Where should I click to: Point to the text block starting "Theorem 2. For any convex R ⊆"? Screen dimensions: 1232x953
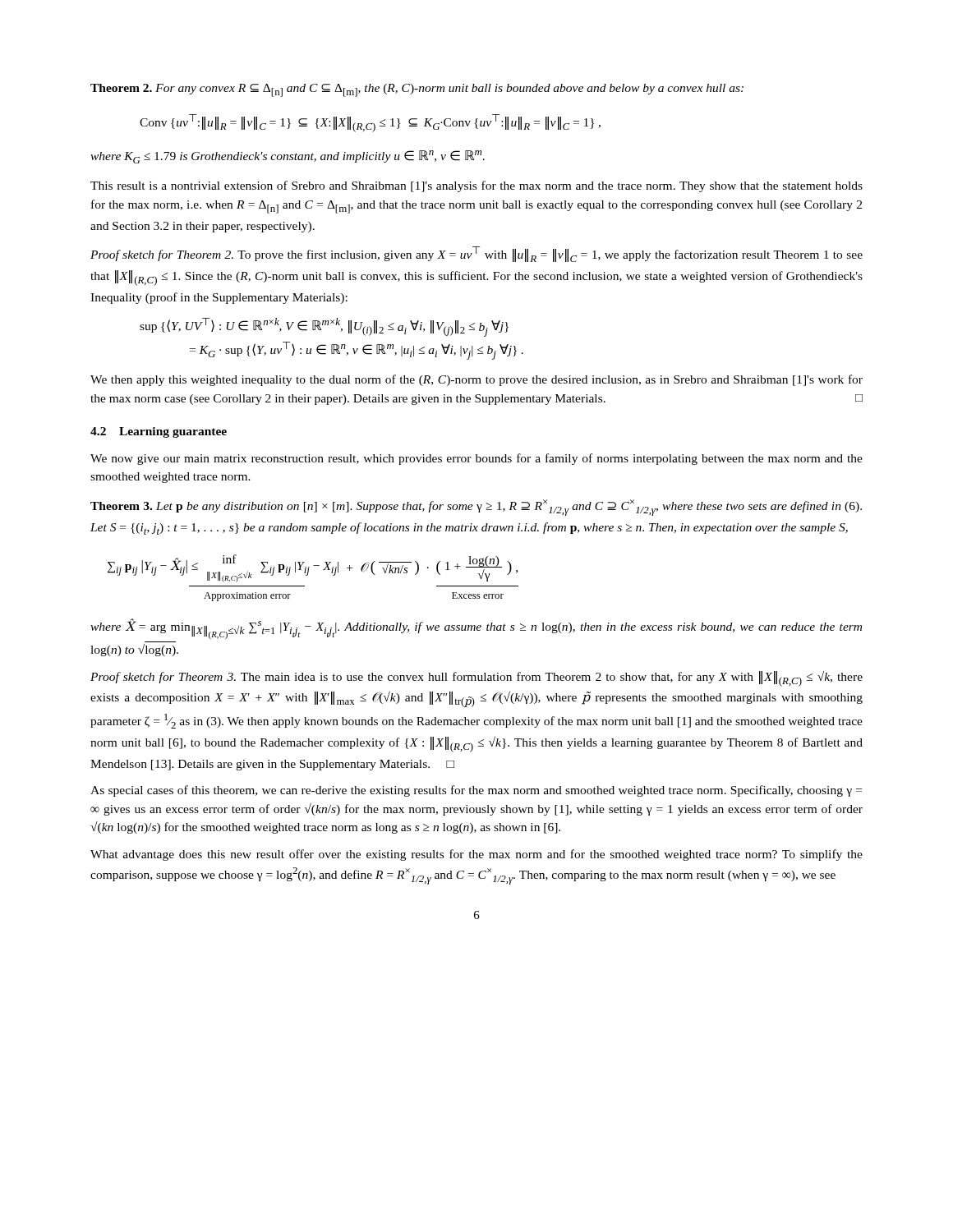[x=476, y=89]
